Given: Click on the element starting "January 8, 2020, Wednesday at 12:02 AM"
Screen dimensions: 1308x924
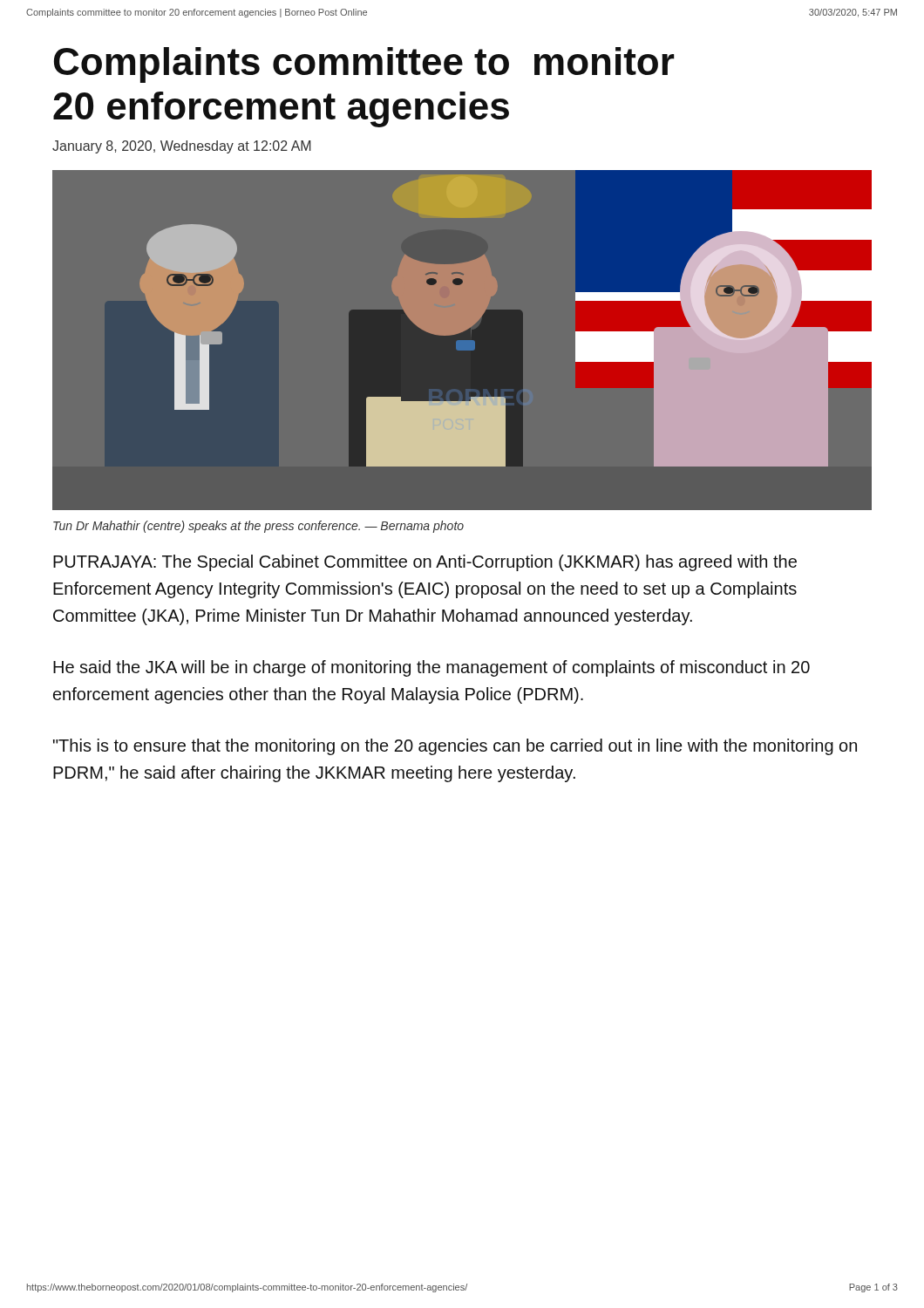Looking at the screenshot, I should (182, 146).
